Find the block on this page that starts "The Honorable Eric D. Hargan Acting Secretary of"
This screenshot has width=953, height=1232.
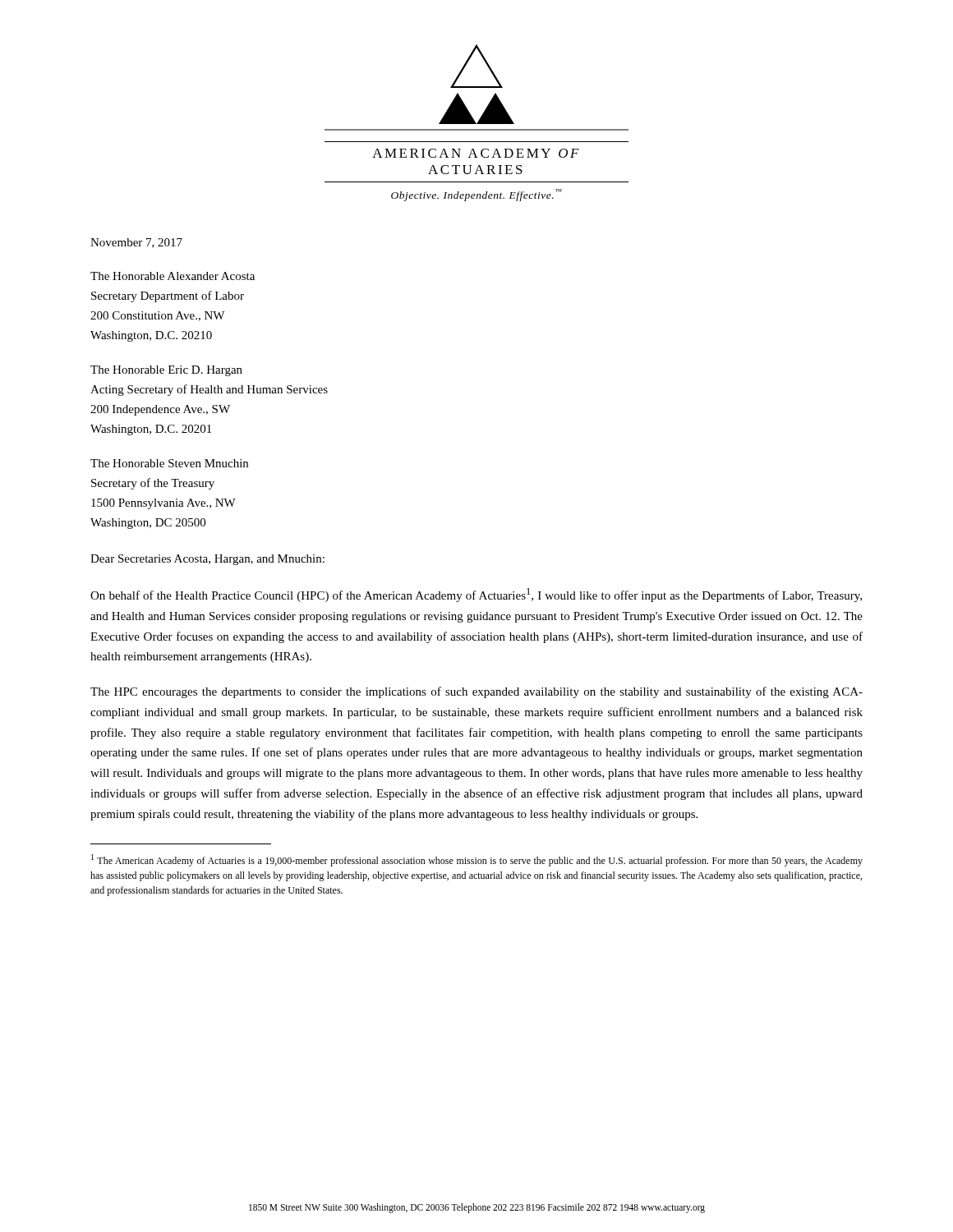[x=209, y=399]
